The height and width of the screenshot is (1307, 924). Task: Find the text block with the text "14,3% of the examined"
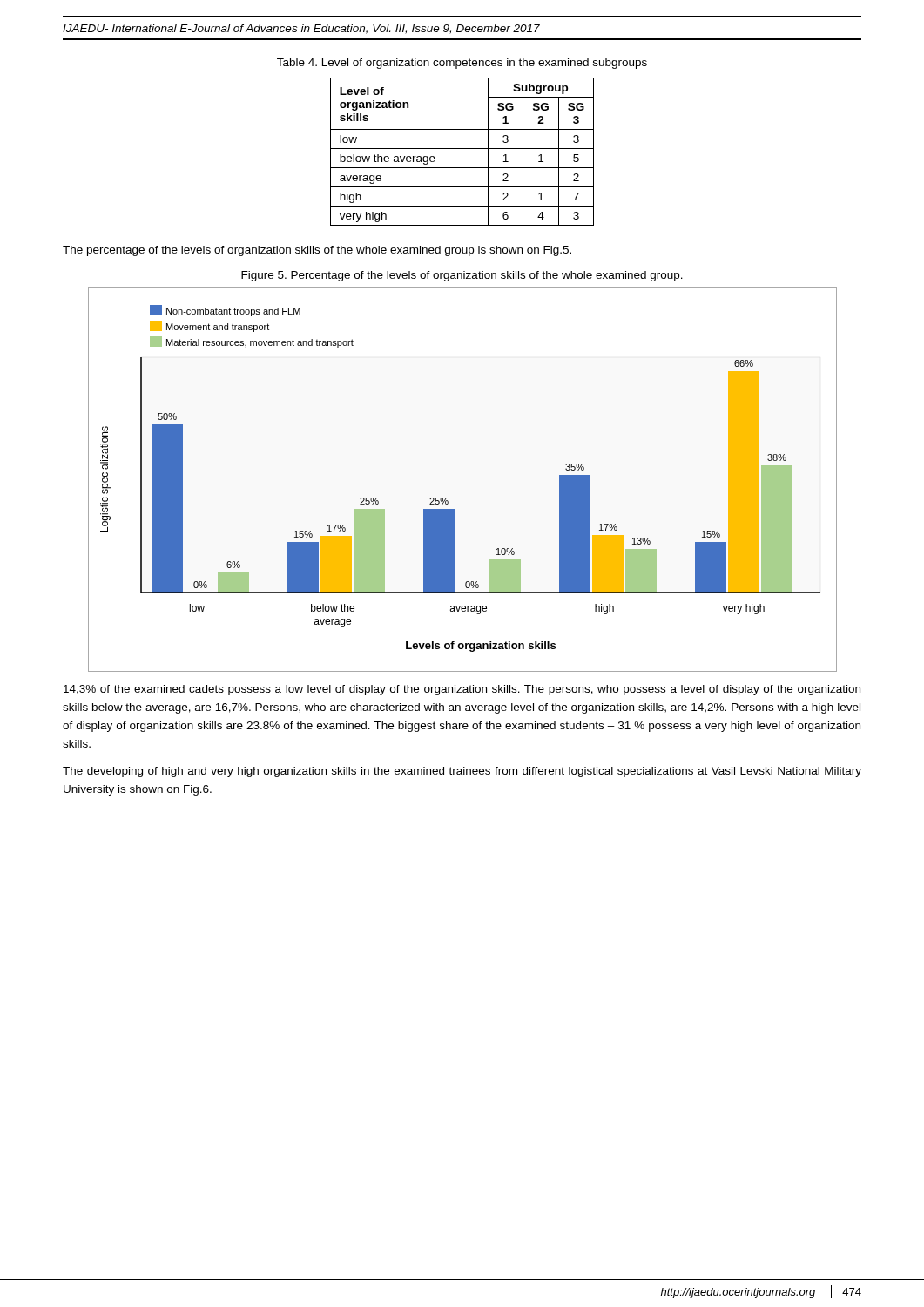click(462, 716)
